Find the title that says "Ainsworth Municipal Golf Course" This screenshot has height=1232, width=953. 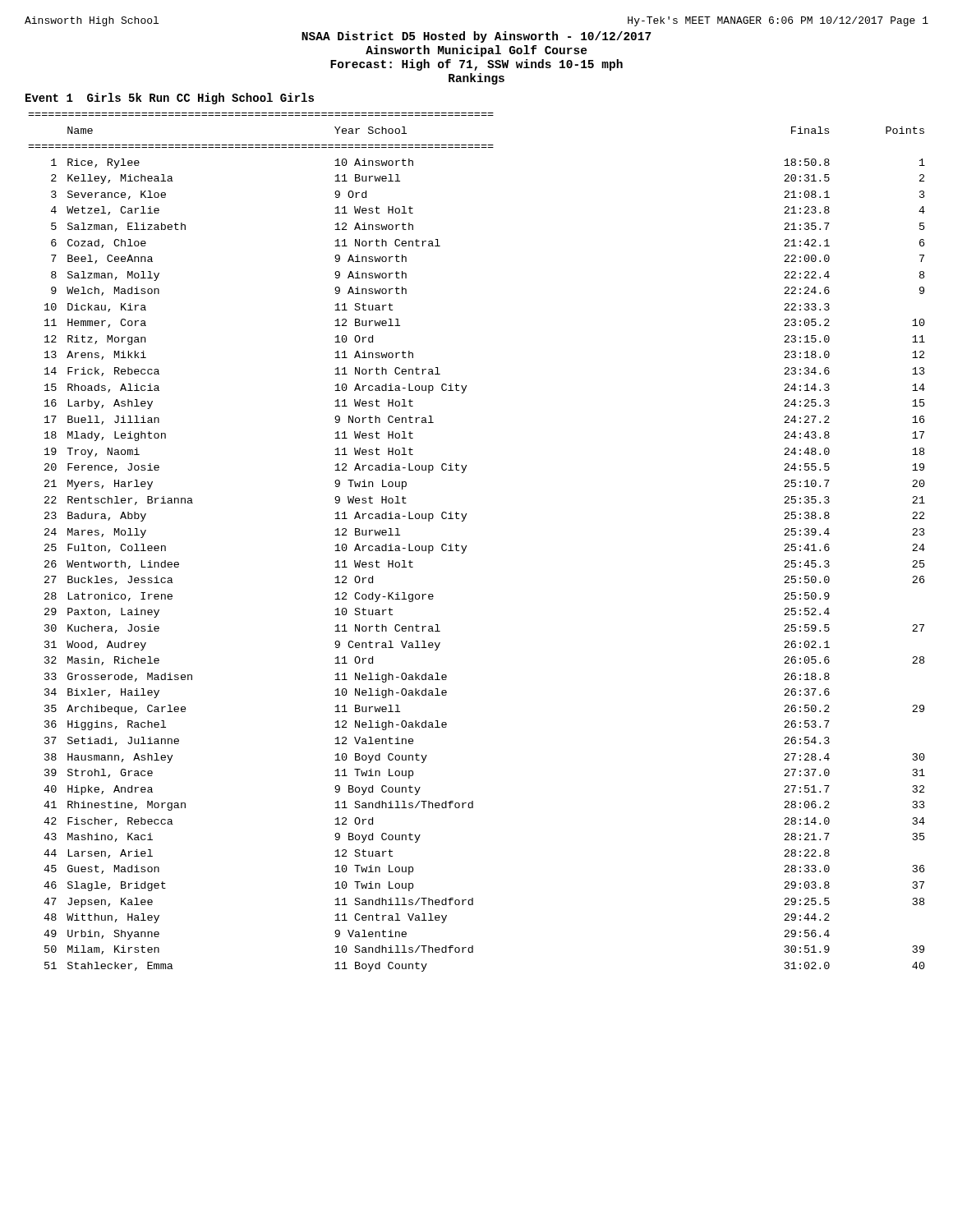(476, 51)
